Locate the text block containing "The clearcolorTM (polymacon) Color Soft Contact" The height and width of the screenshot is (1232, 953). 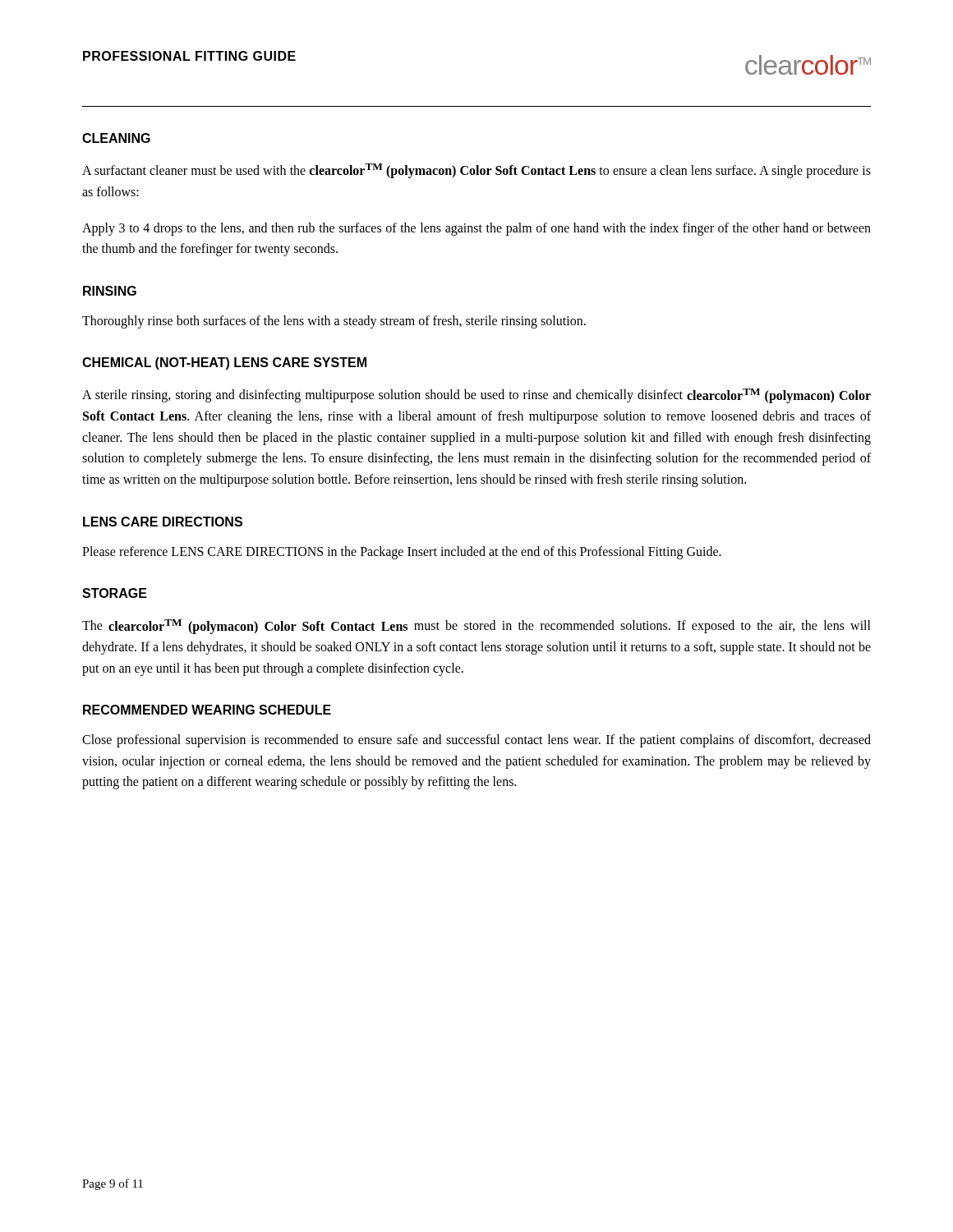[x=476, y=645]
